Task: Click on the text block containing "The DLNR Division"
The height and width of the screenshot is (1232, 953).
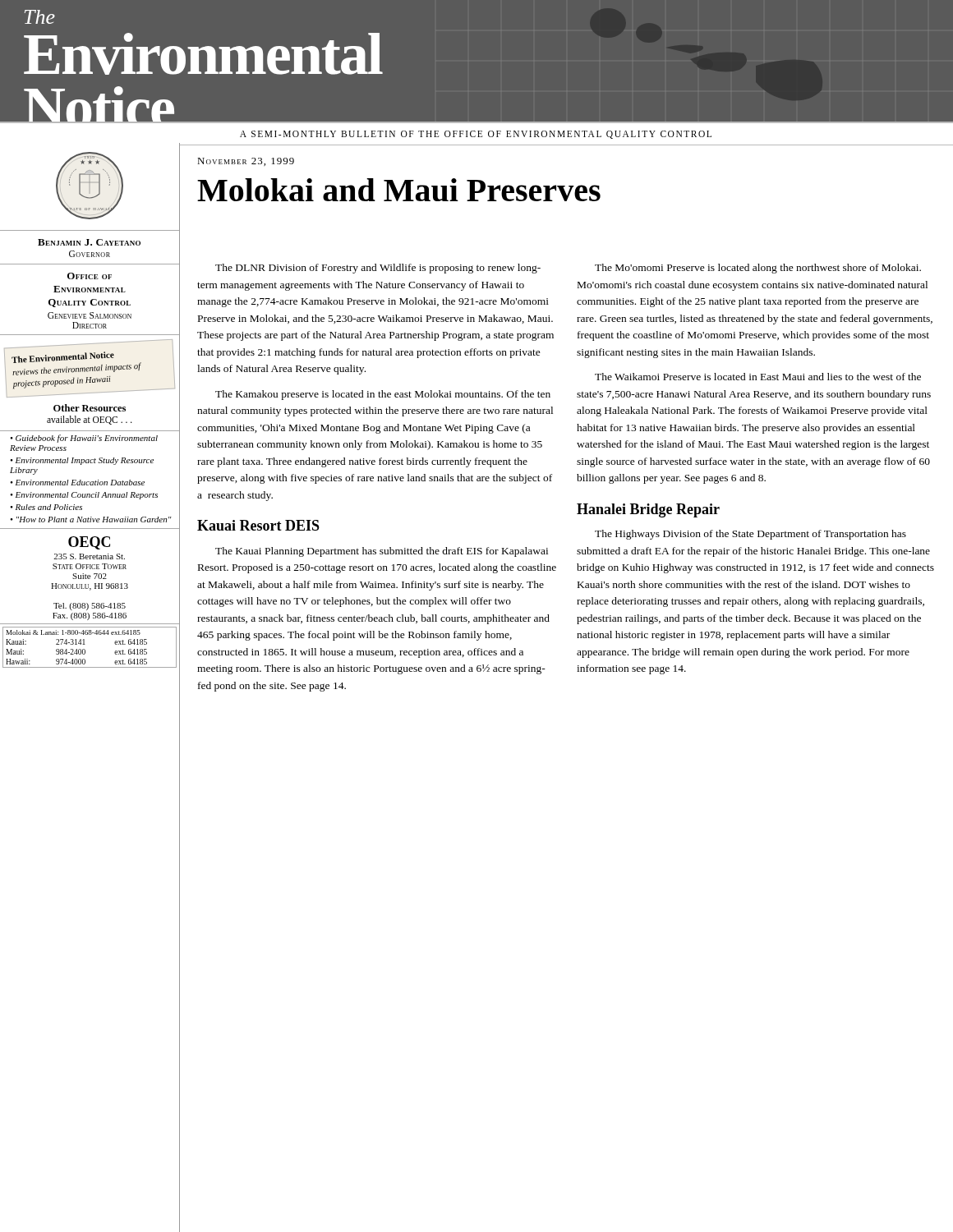Action: (x=377, y=319)
